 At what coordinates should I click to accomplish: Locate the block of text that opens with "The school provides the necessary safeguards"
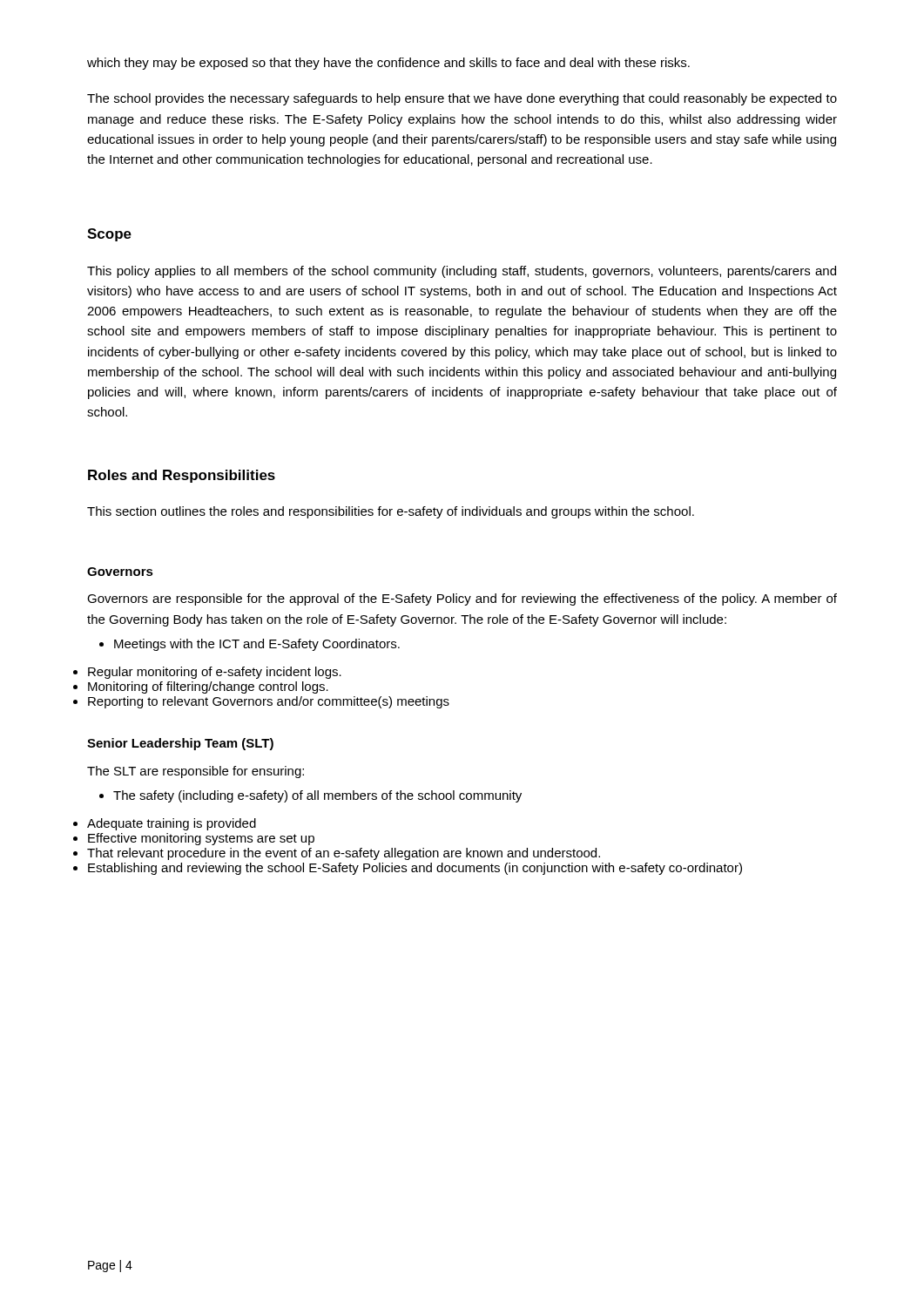(x=462, y=129)
